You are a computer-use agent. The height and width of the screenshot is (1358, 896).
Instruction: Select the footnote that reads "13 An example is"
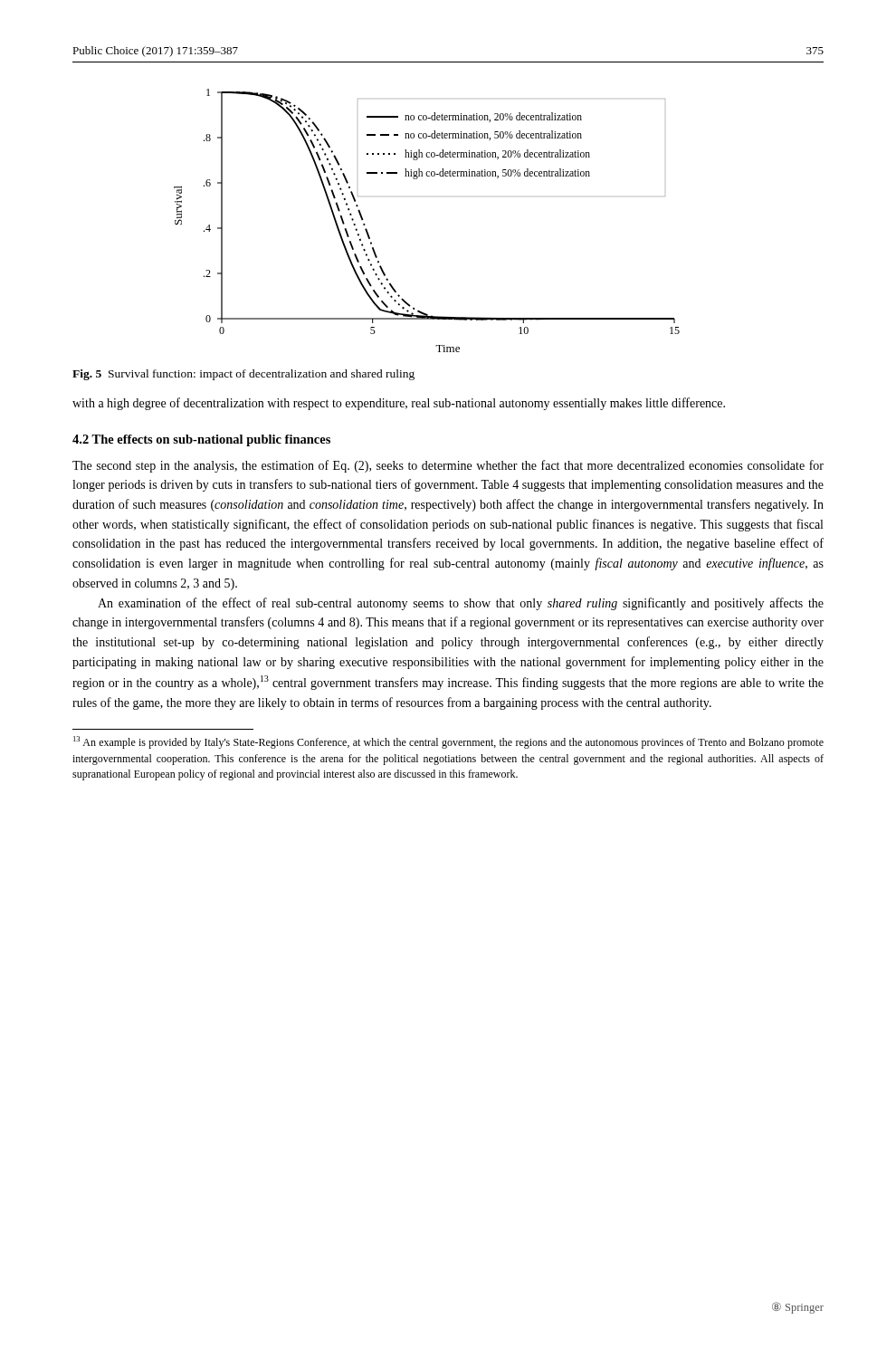point(448,757)
